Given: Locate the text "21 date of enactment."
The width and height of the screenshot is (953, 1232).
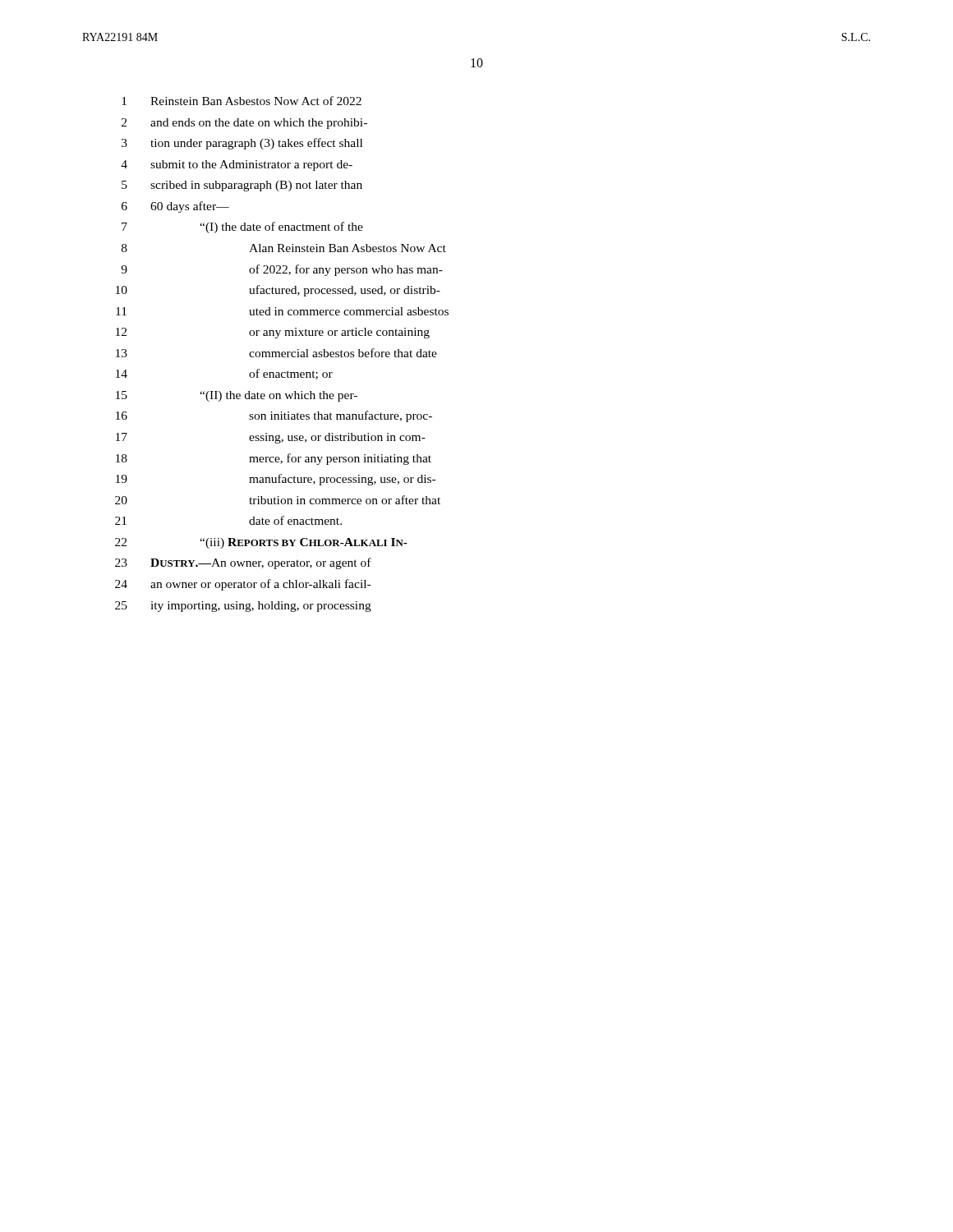Looking at the screenshot, I should (119, 520).
